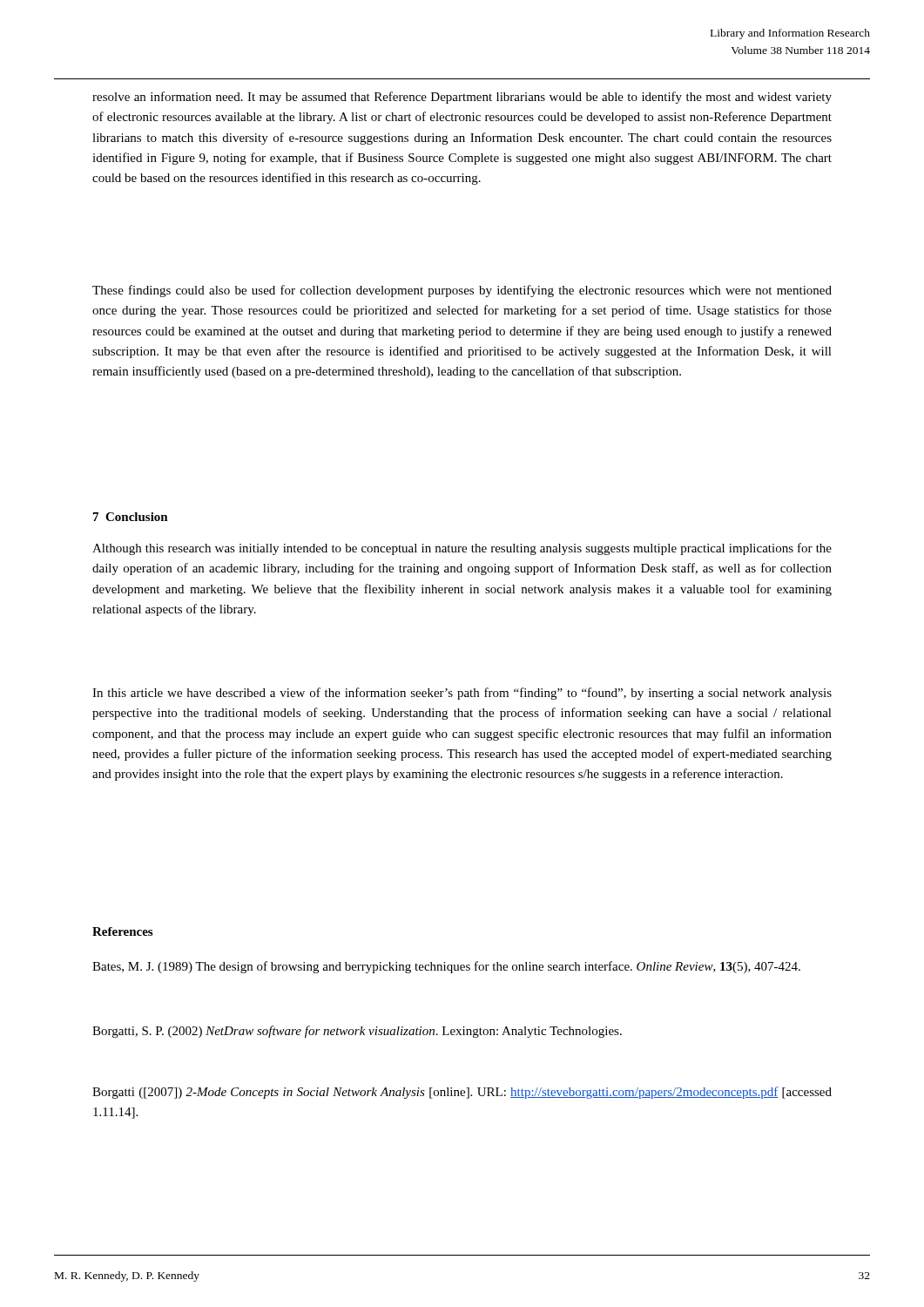Find the text starting "7 Conclusion"
The width and height of the screenshot is (924, 1307).
[130, 517]
